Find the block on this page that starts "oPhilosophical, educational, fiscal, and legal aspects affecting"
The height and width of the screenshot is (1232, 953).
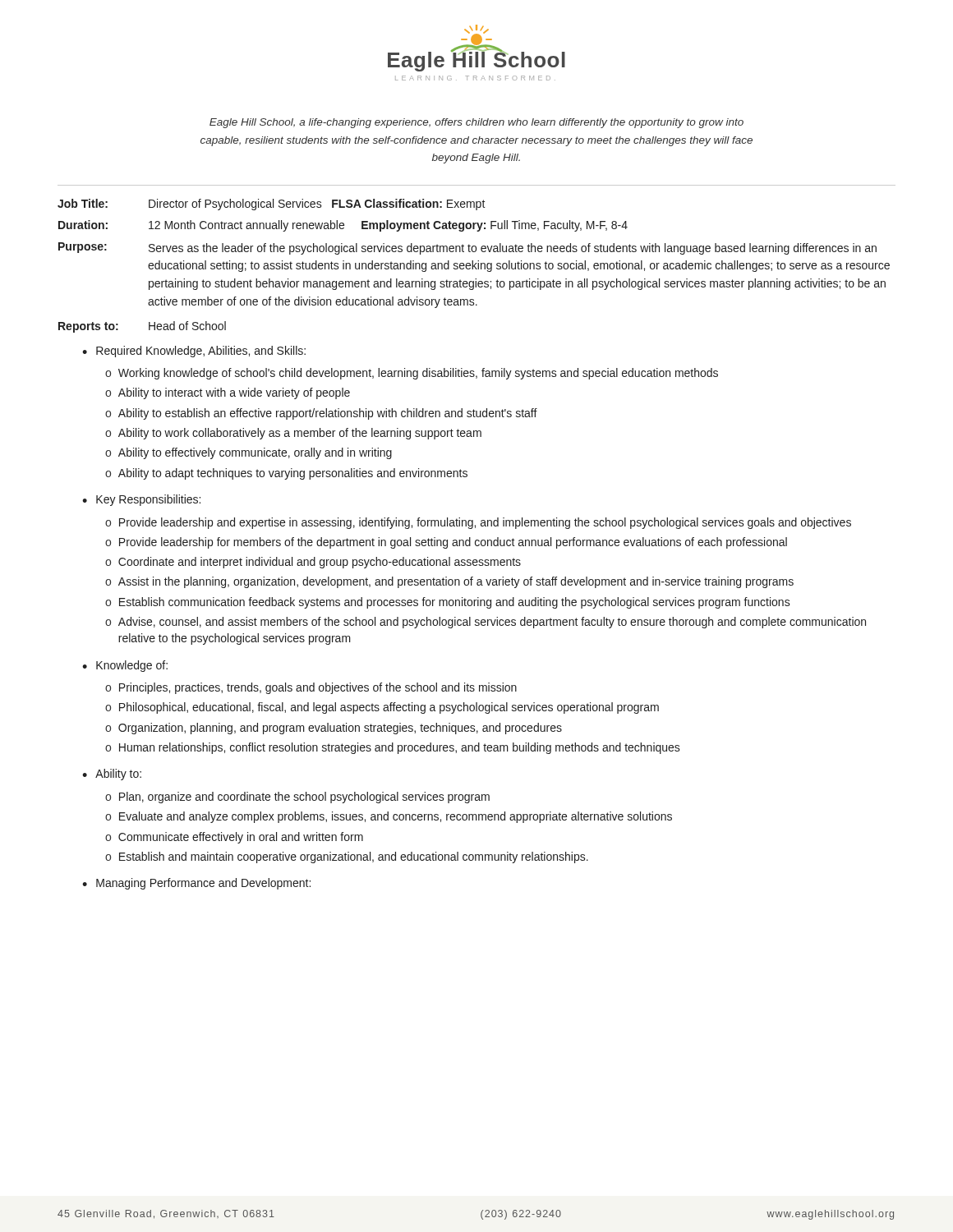tap(382, 708)
